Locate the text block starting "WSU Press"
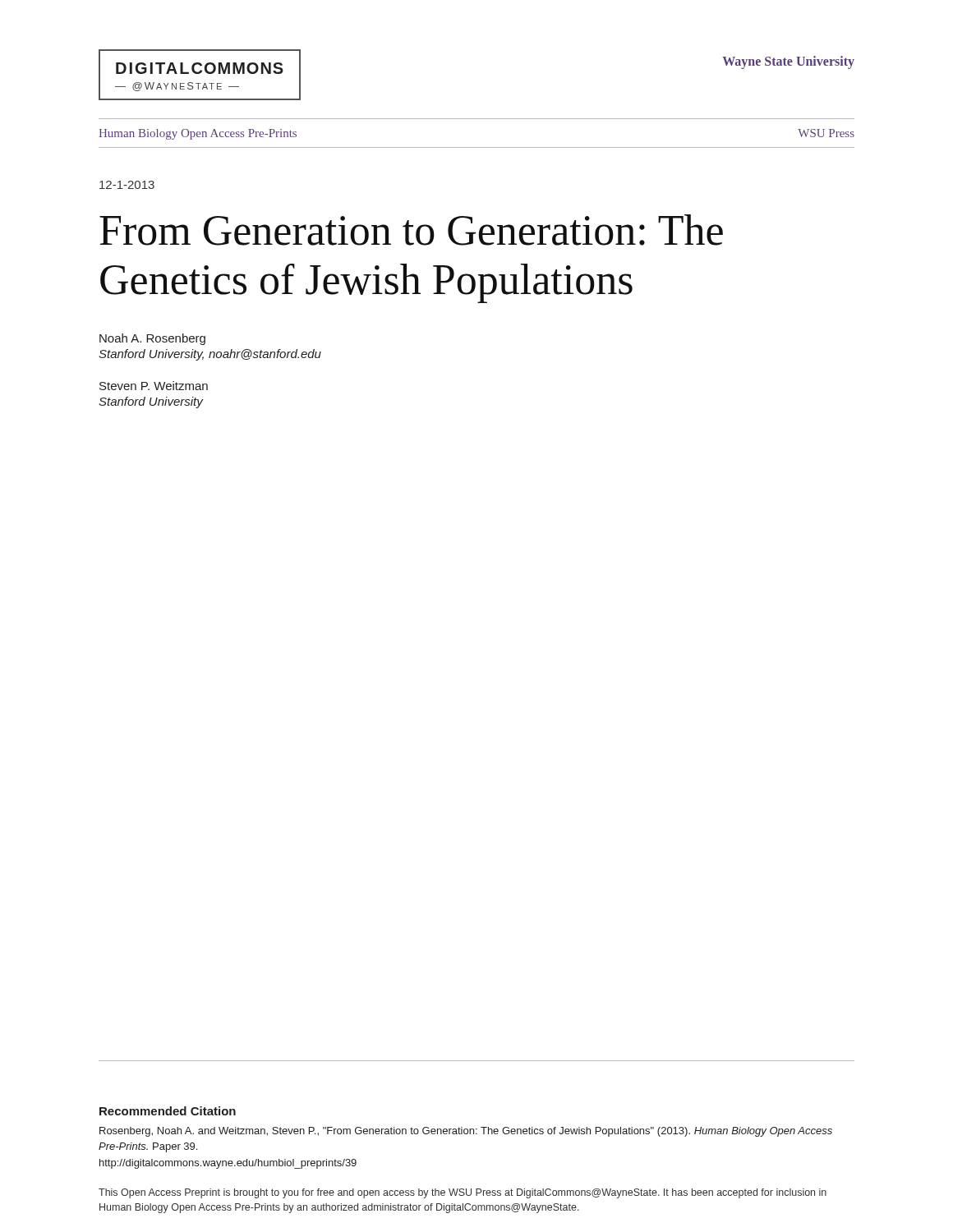Viewport: 953px width, 1232px height. [x=826, y=133]
